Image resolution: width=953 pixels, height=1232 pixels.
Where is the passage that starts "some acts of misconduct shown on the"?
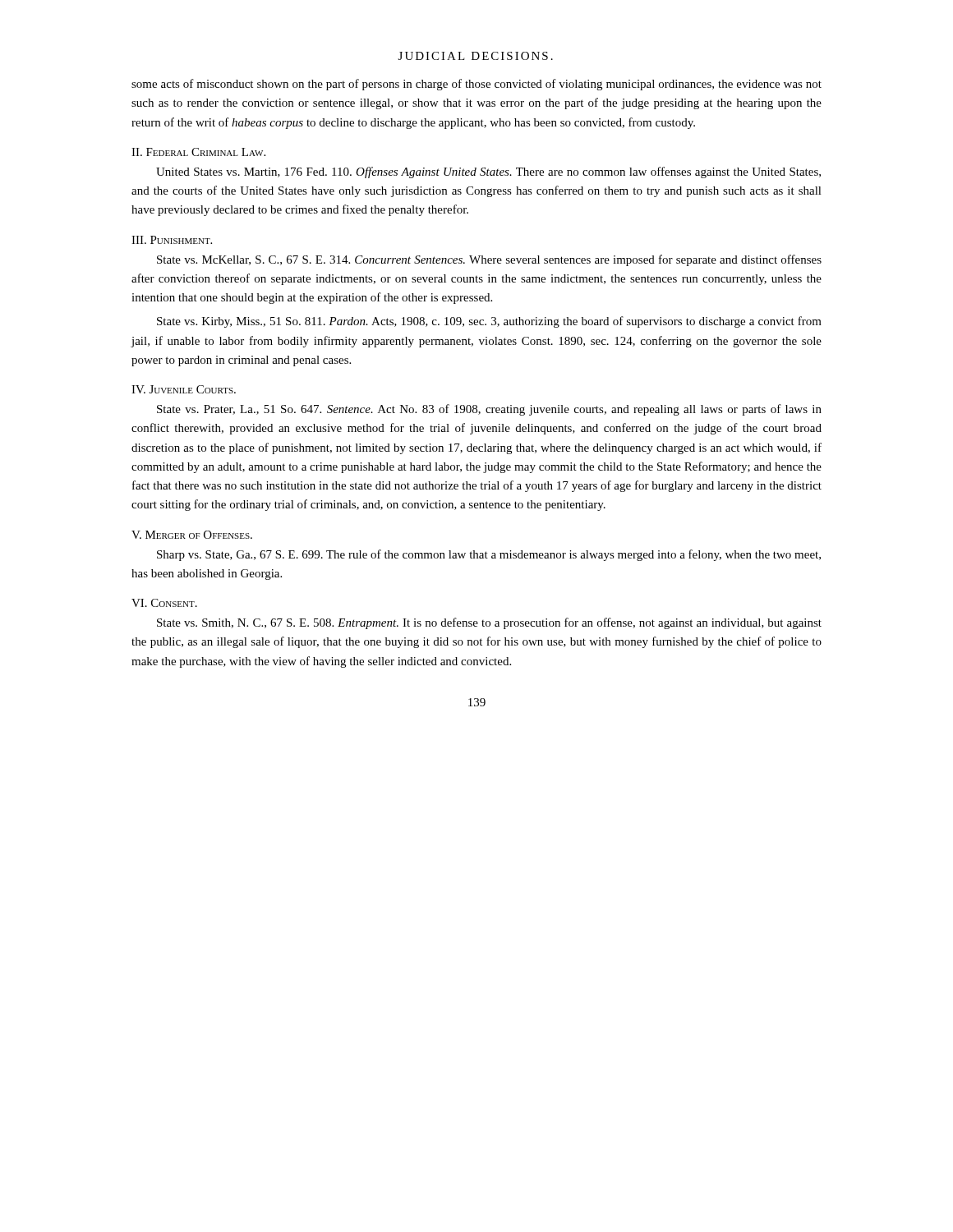[x=476, y=103]
